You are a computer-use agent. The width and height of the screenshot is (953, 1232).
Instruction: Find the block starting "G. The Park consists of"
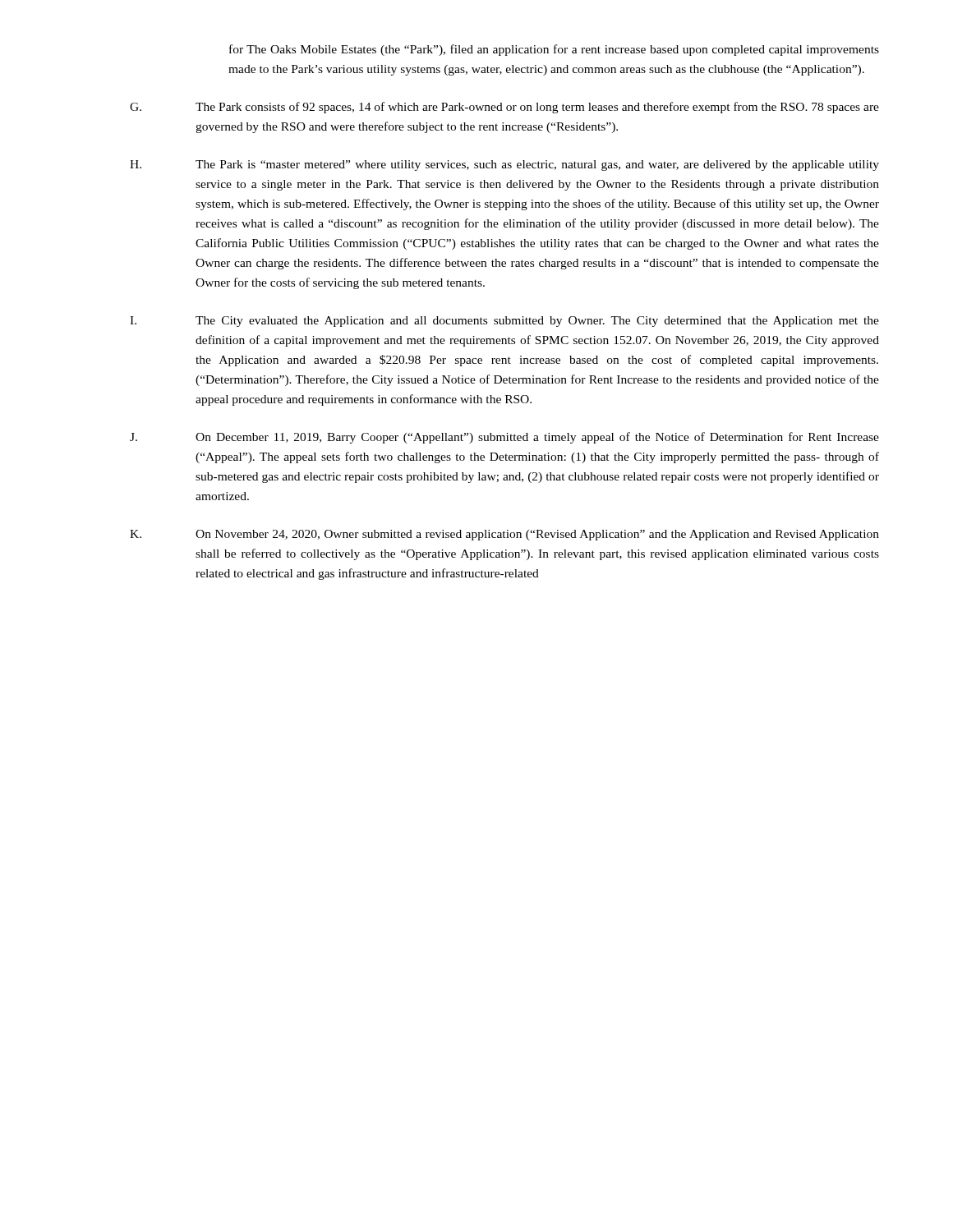(x=504, y=117)
